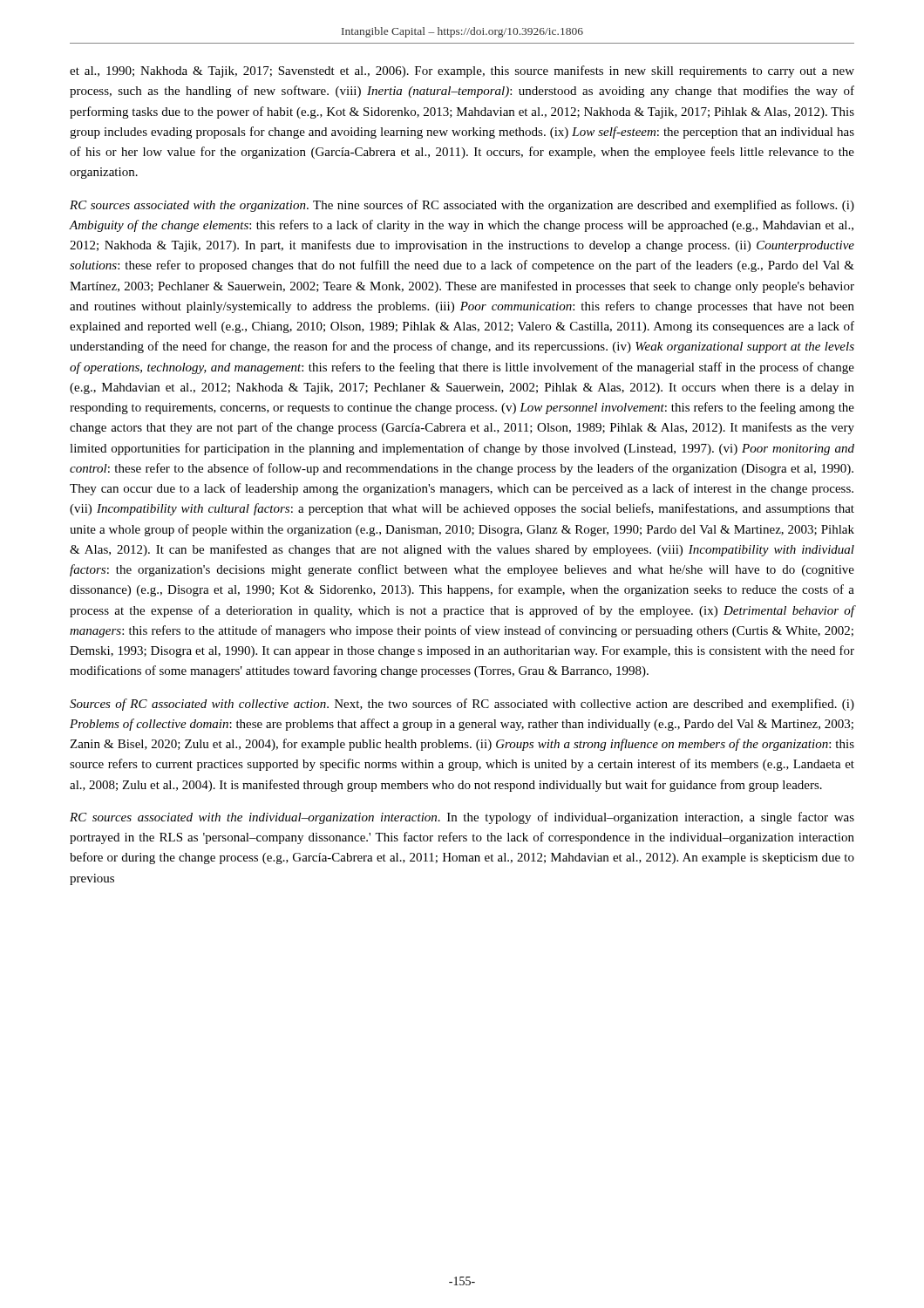Screen dimensions: 1308x924
Task: Click on the text block with the text "et al., 1990; Nakhoda & Tajik, 2017;"
Action: [x=462, y=121]
